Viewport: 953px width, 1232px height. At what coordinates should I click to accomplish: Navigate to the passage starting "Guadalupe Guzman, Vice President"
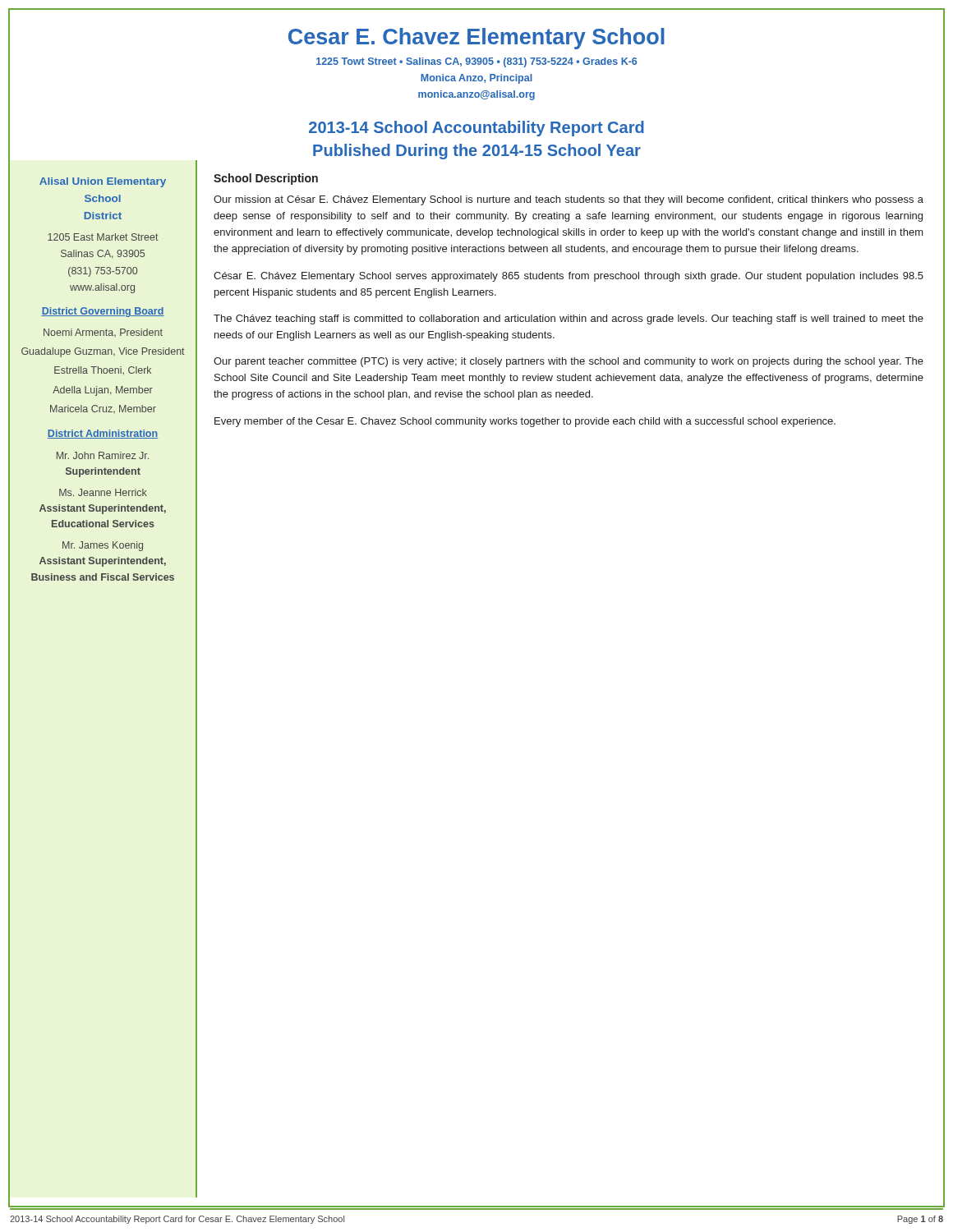point(103,352)
